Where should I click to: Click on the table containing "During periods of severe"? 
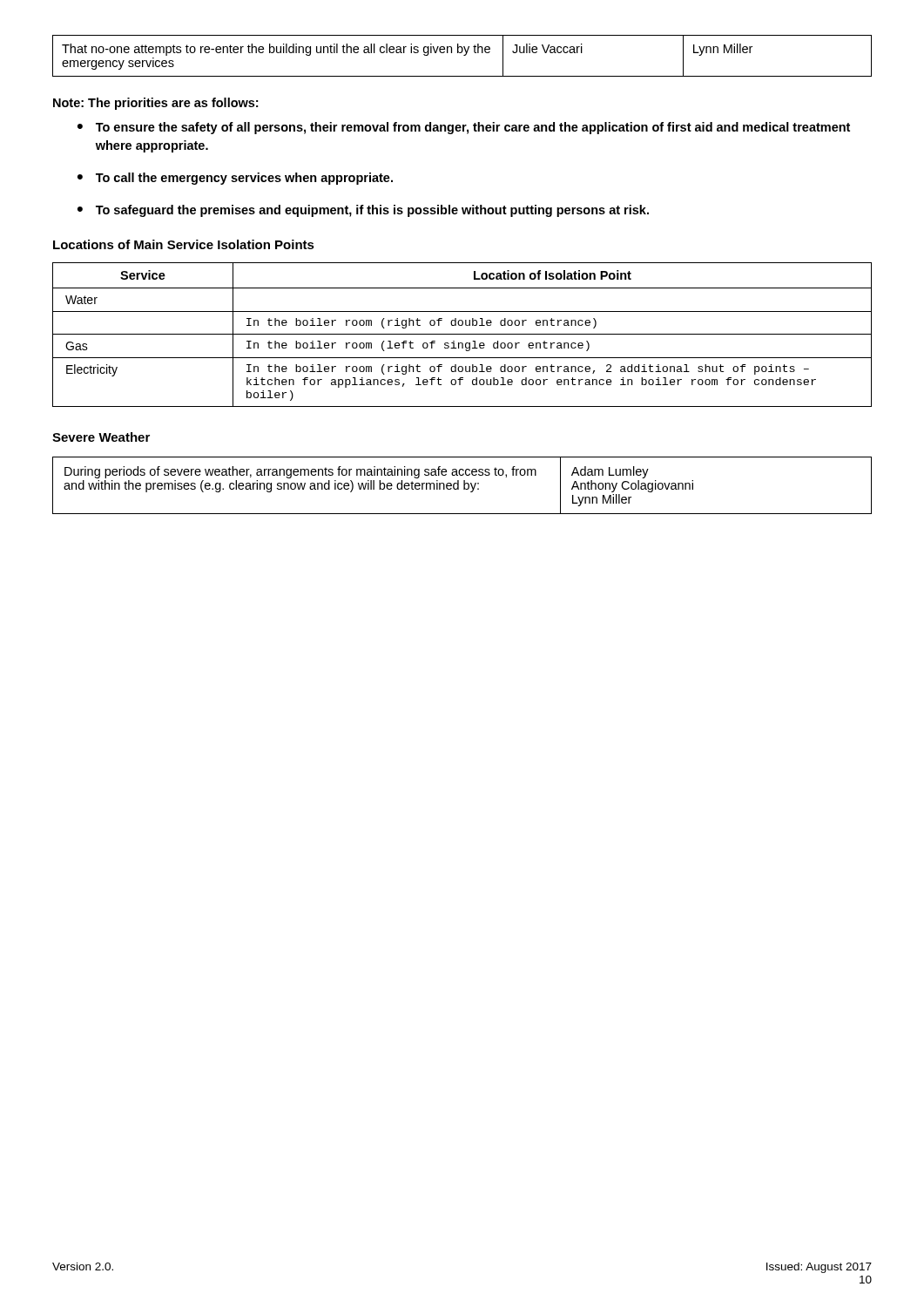point(462,485)
